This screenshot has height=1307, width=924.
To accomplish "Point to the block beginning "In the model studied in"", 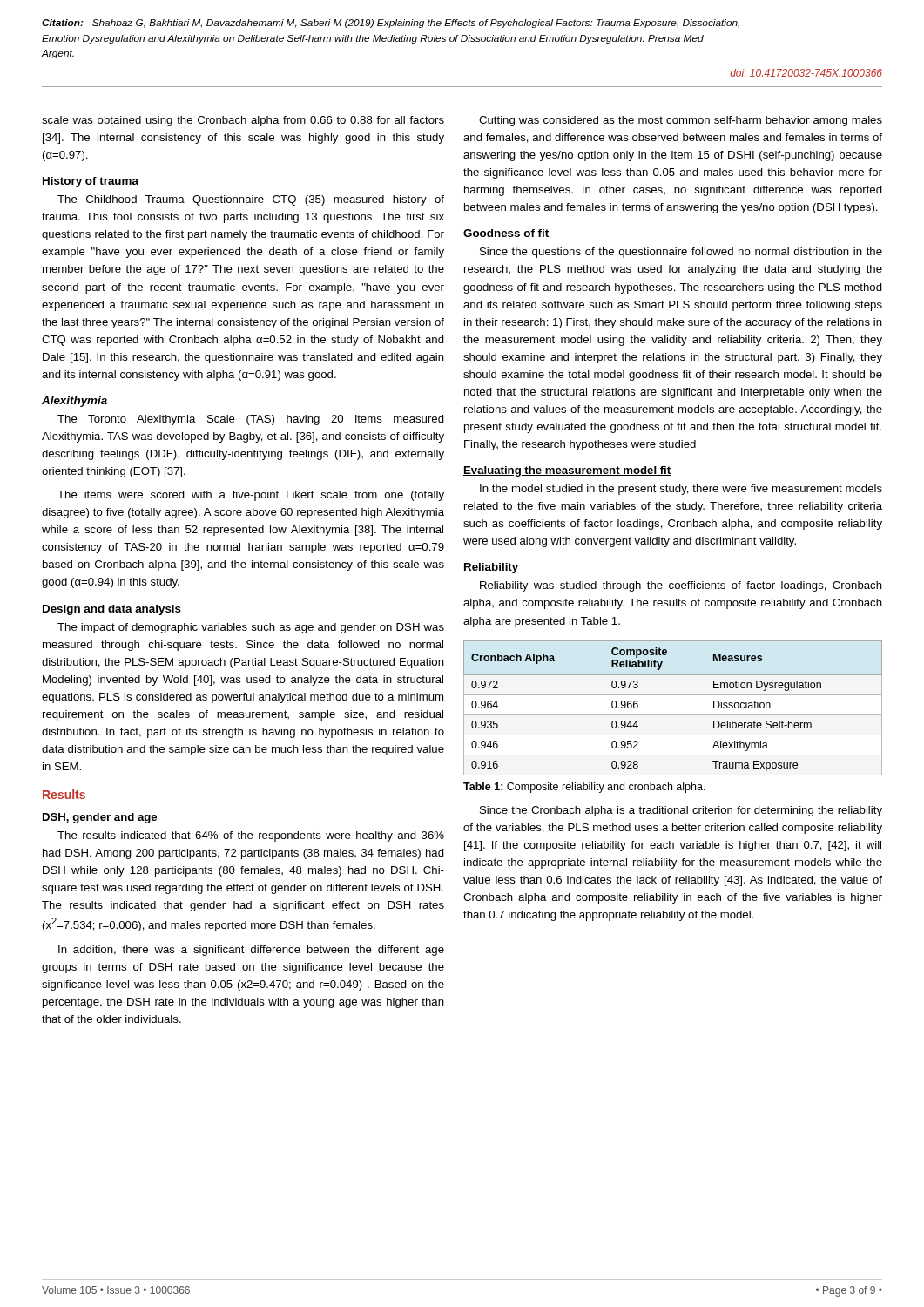I will [x=673, y=515].
